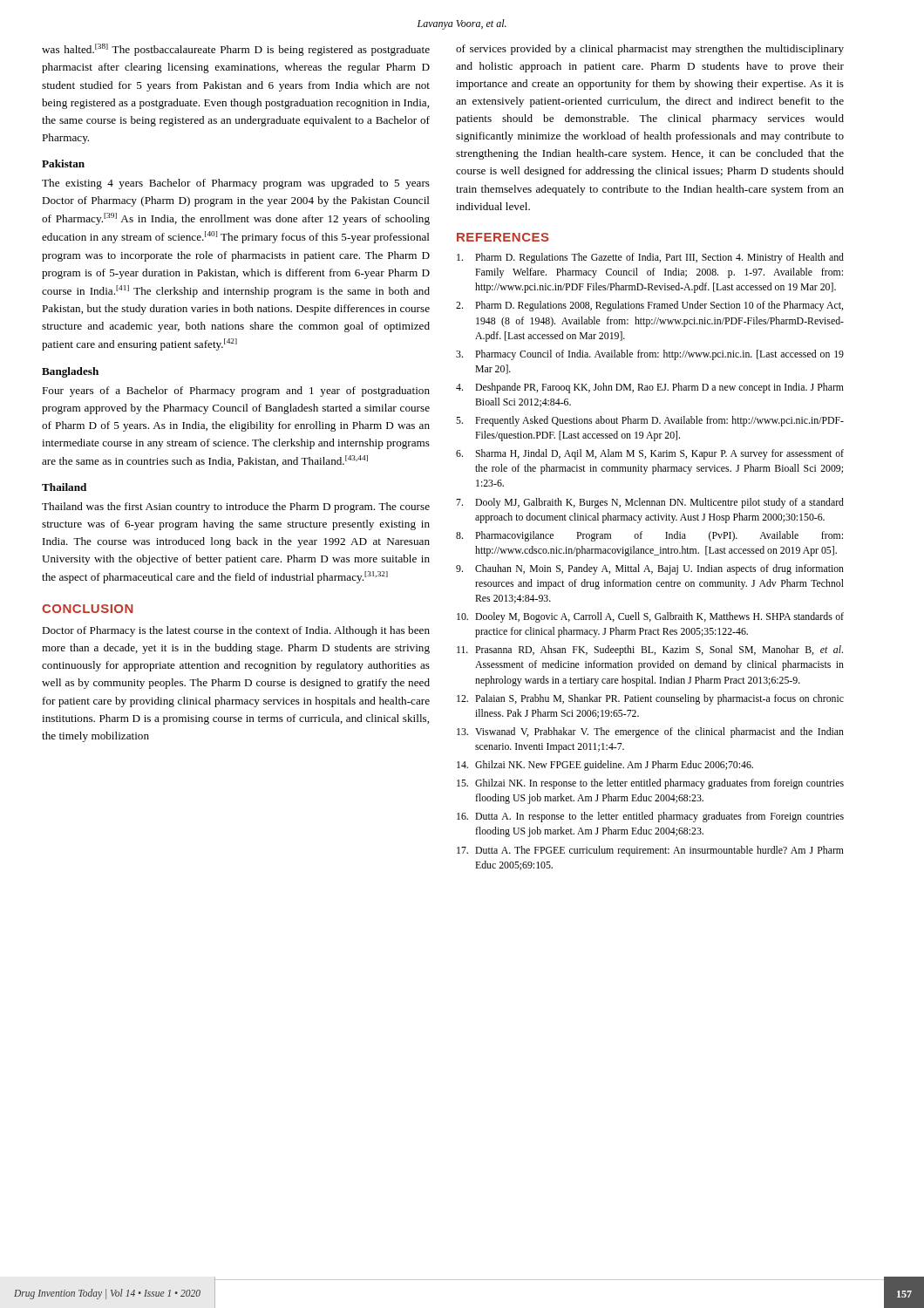924x1308 pixels.
Task: Select the element starting "17. Dutta A."
Action: [650, 858]
